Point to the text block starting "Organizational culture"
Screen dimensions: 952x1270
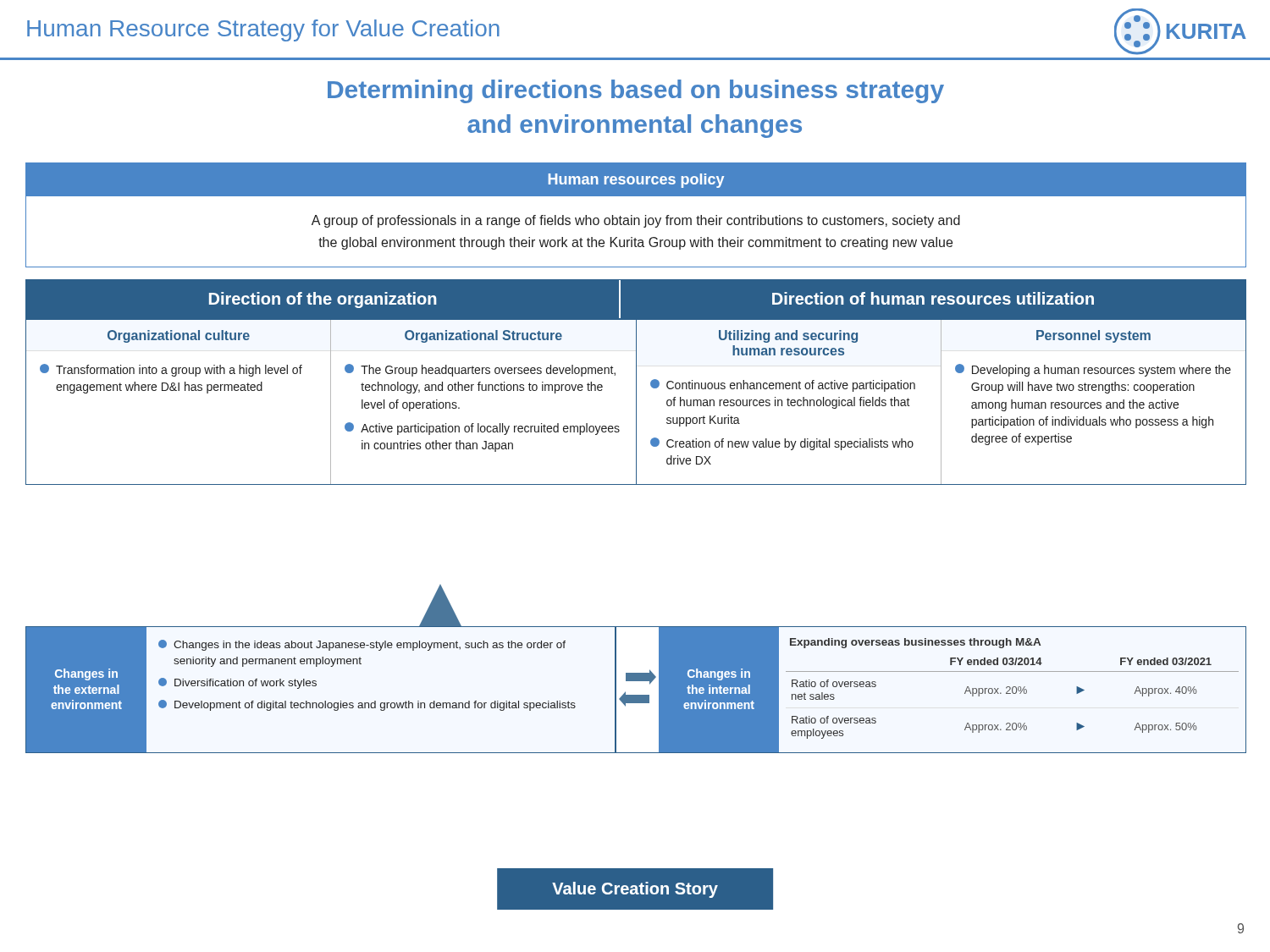pos(178,336)
